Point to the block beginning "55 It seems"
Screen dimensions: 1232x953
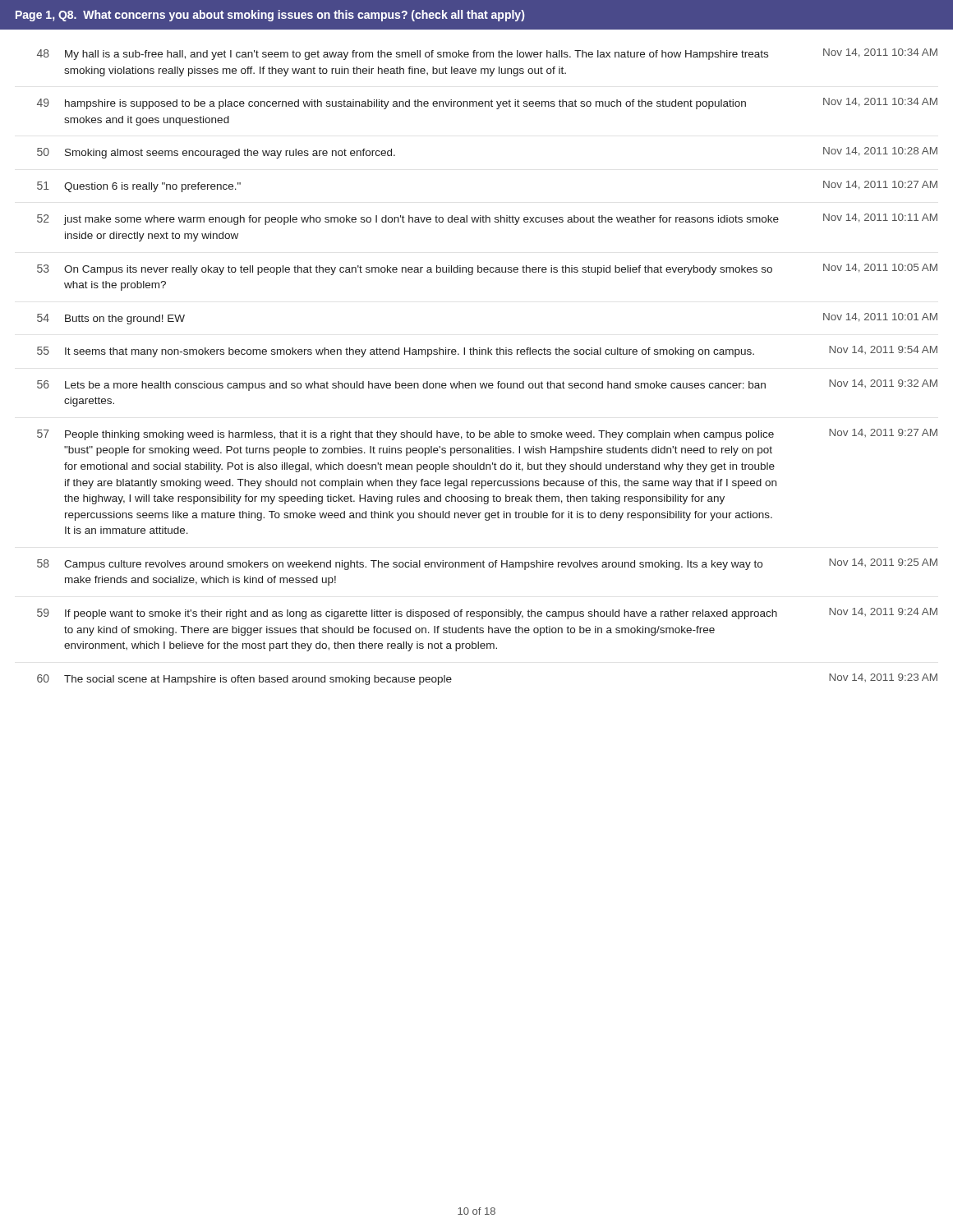click(x=476, y=351)
